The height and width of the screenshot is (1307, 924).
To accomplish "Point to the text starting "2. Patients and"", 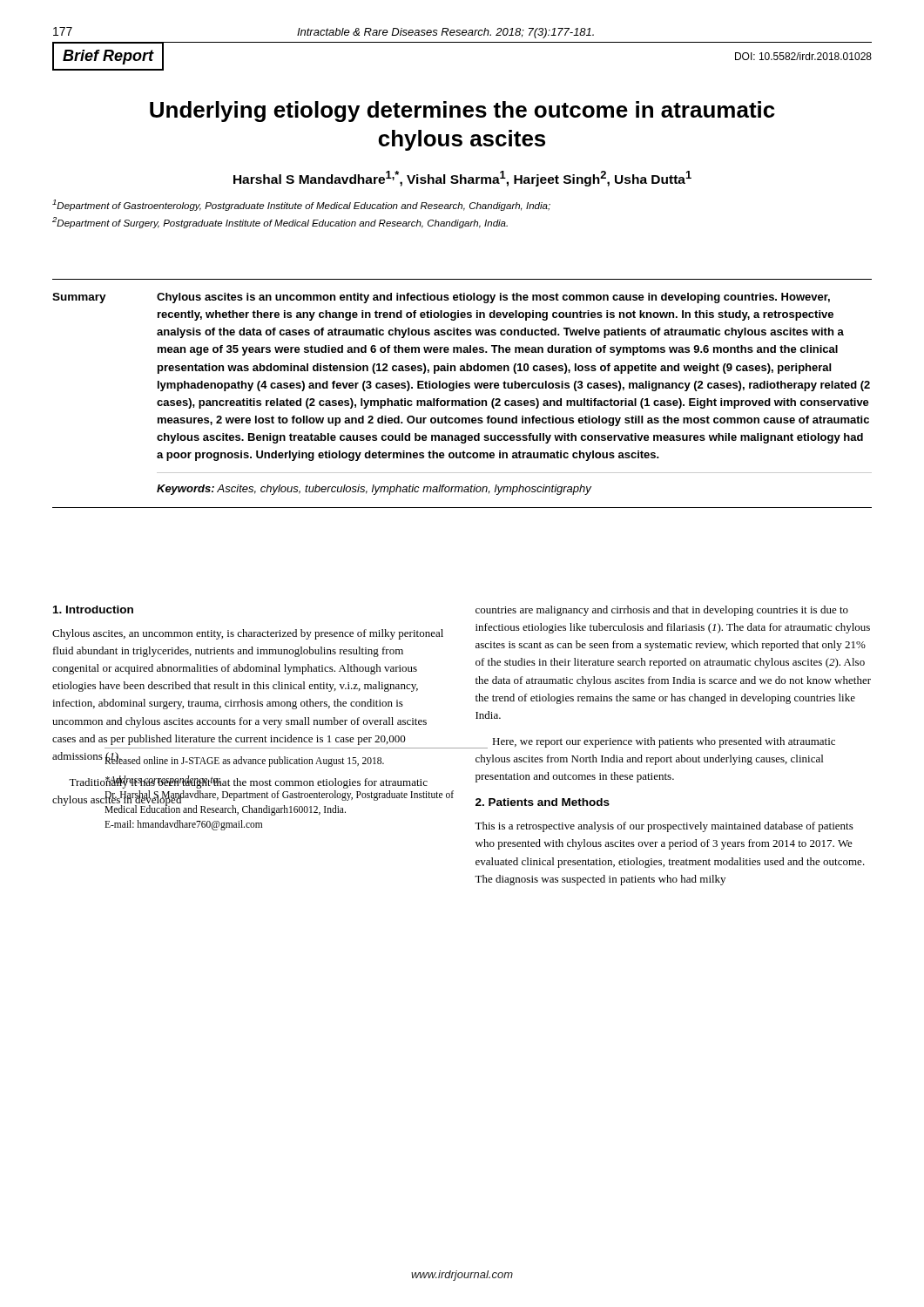I will pyautogui.click(x=542, y=802).
